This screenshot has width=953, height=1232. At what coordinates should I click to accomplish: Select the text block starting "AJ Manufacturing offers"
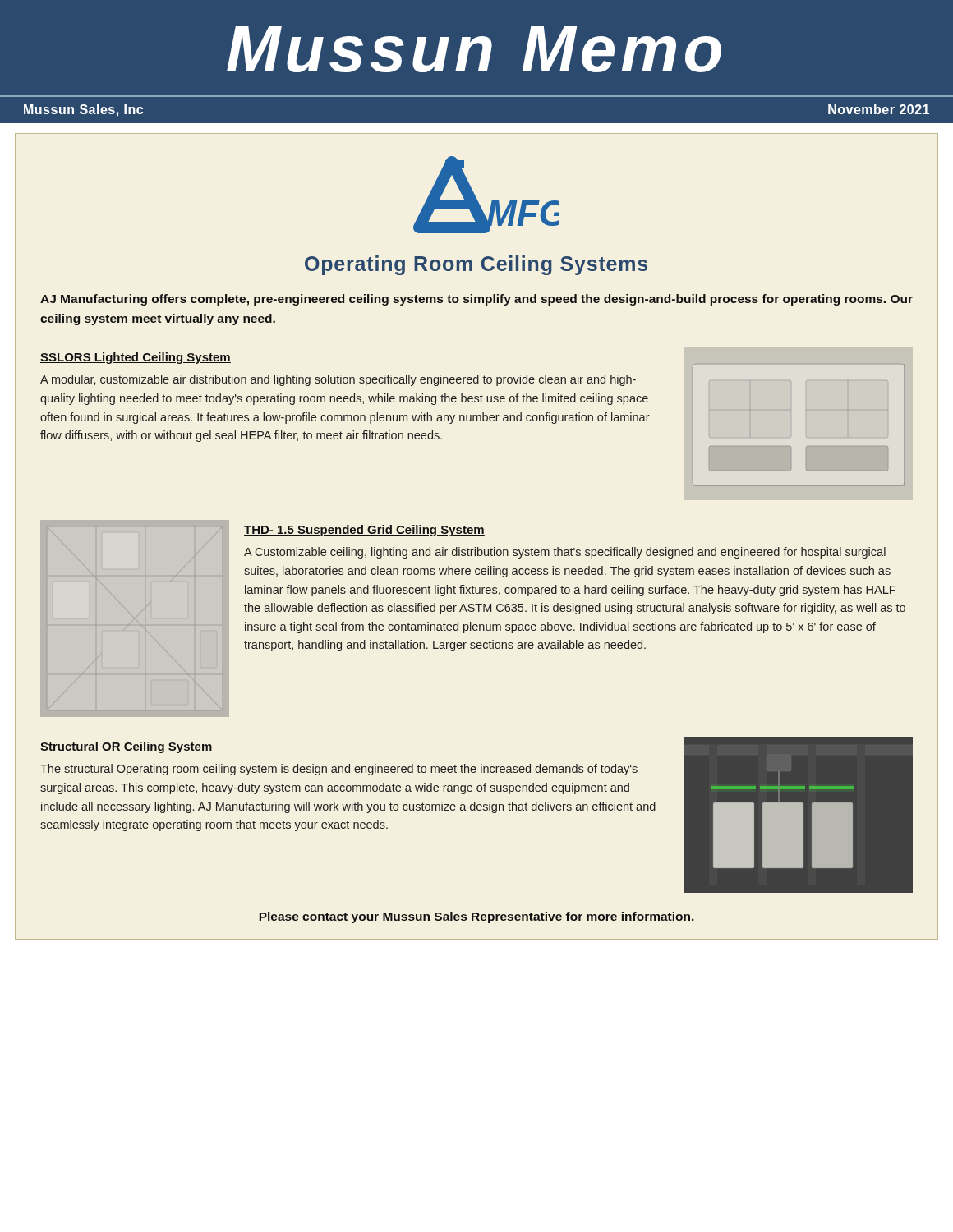(476, 309)
